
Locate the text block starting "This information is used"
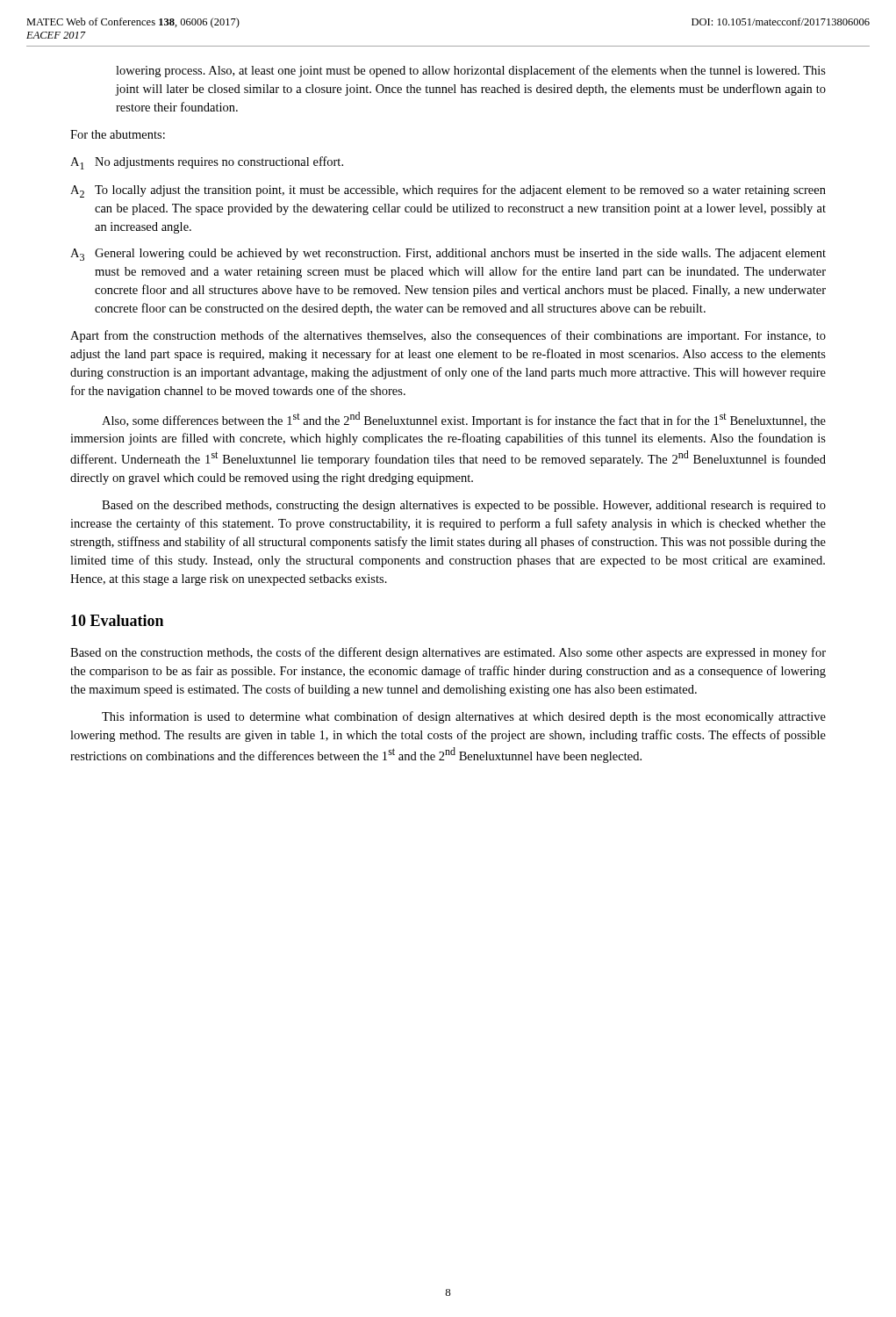point(448,736)
